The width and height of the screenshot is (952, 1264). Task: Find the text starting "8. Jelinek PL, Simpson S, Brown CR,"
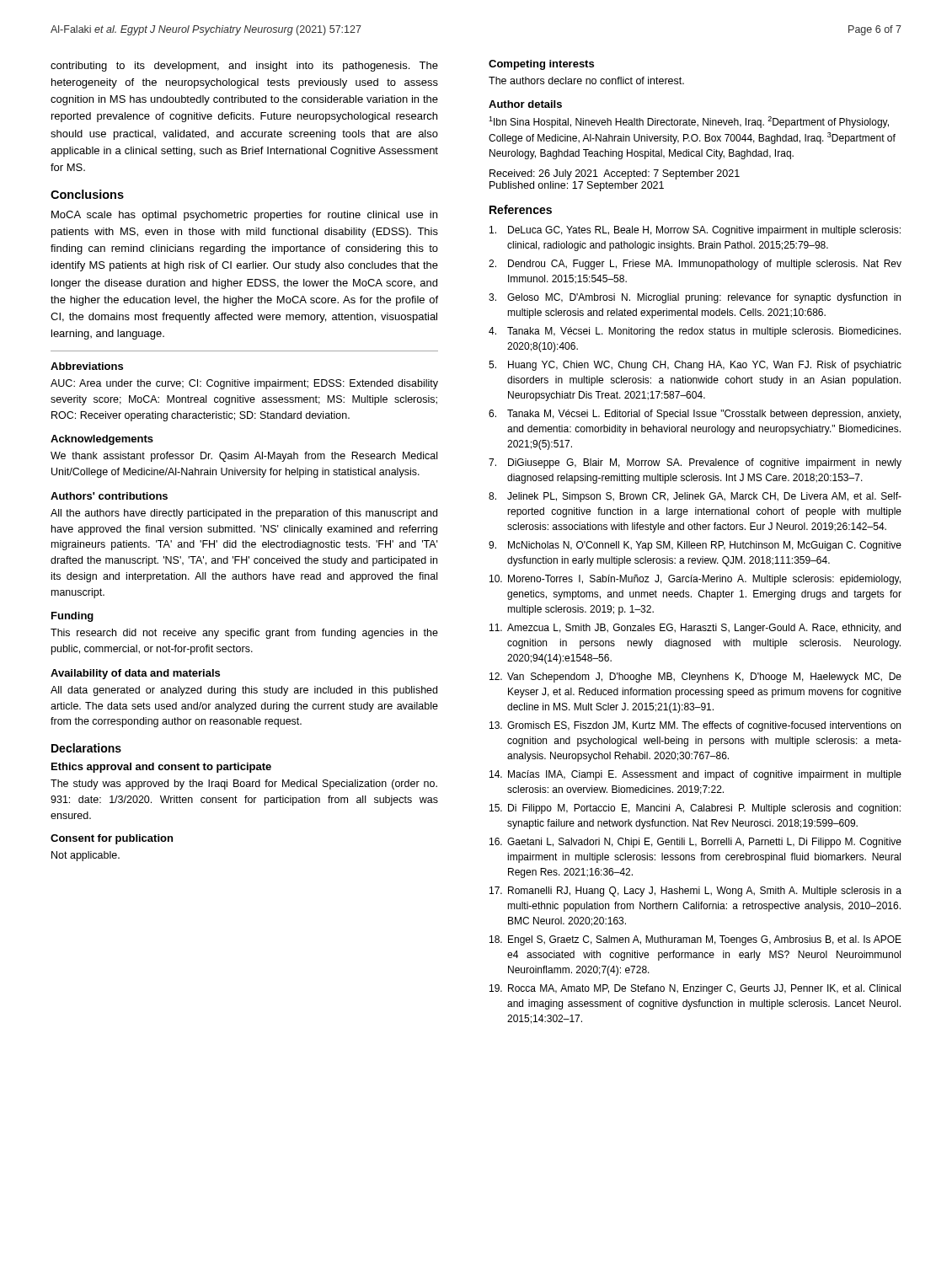point(695,511)
